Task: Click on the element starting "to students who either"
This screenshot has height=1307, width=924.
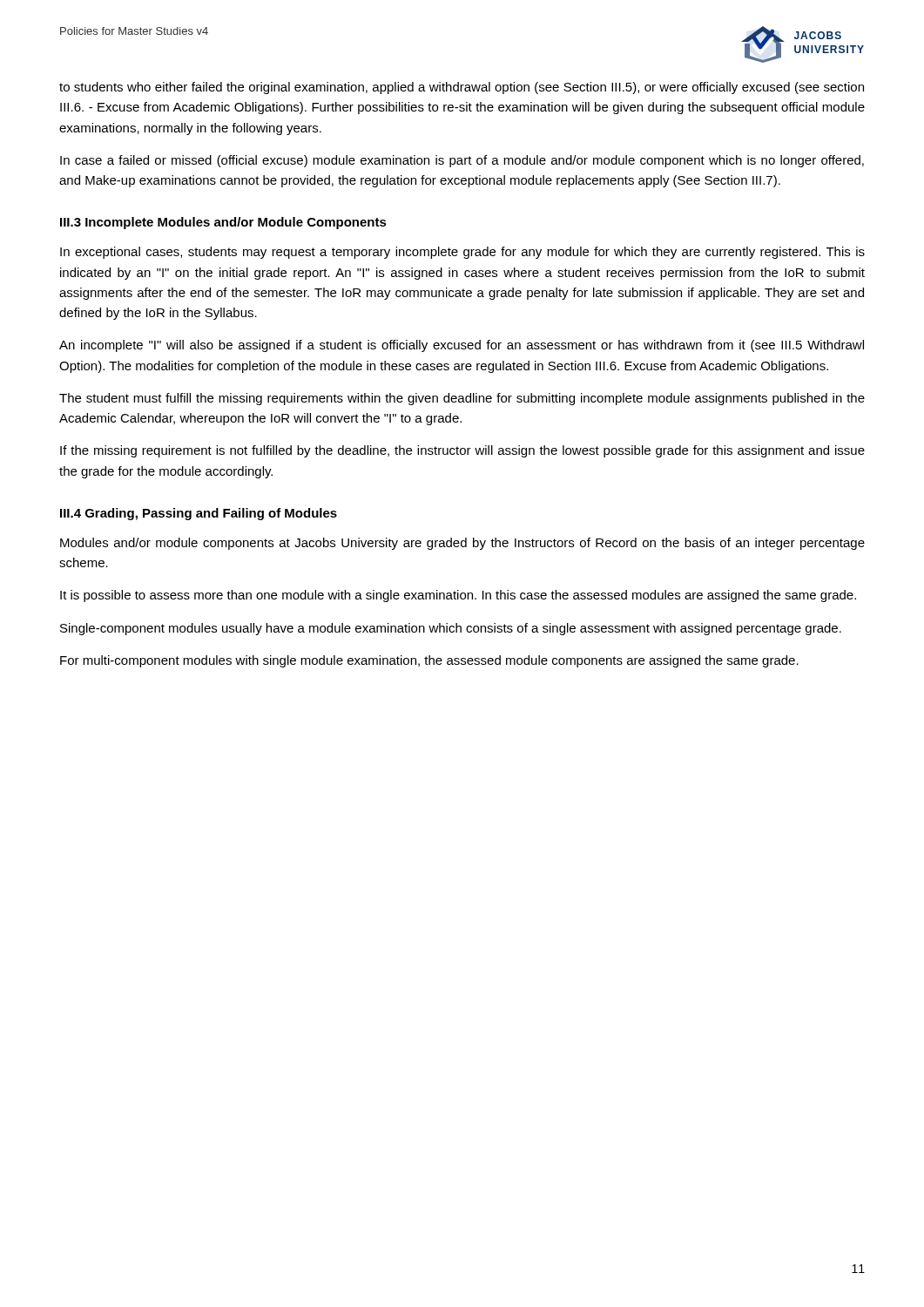Action: pyautogui.click(x=462, y=107)
